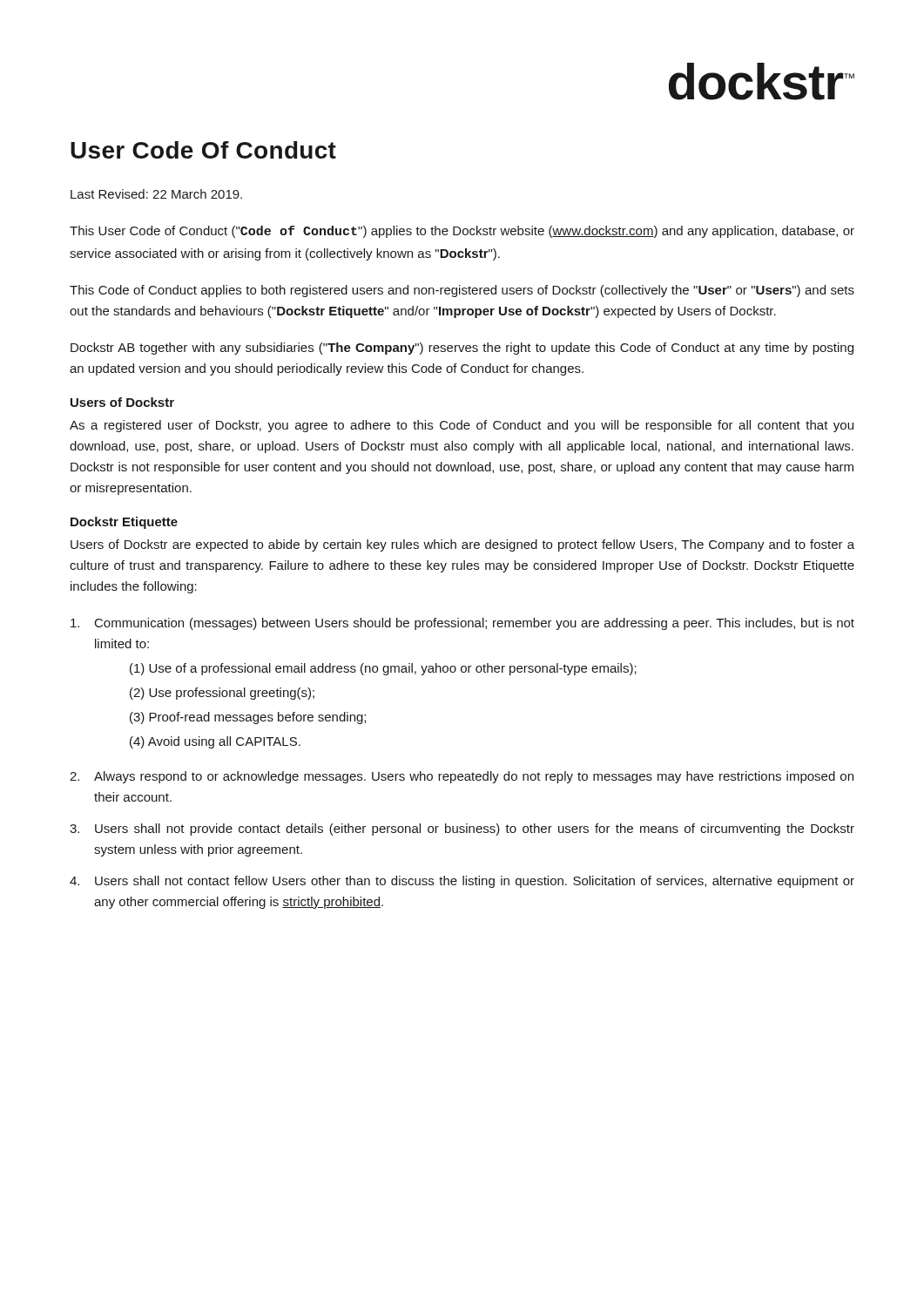Point to the region starting "This Code of Conduct applies to both registered"
This screenshot has width=924, height=1307.
462,300
